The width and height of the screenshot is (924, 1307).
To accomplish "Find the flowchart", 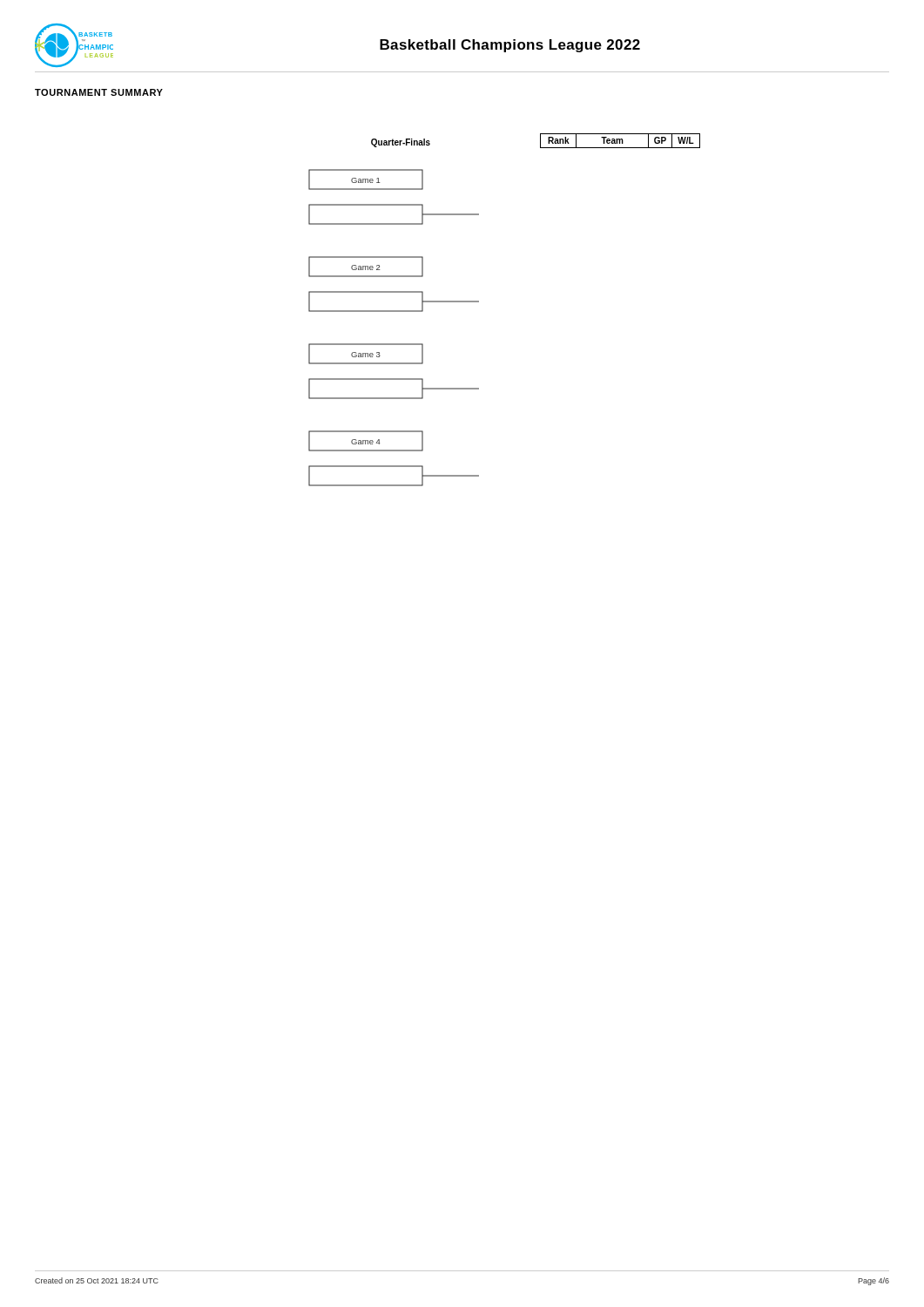I will 475,336.
